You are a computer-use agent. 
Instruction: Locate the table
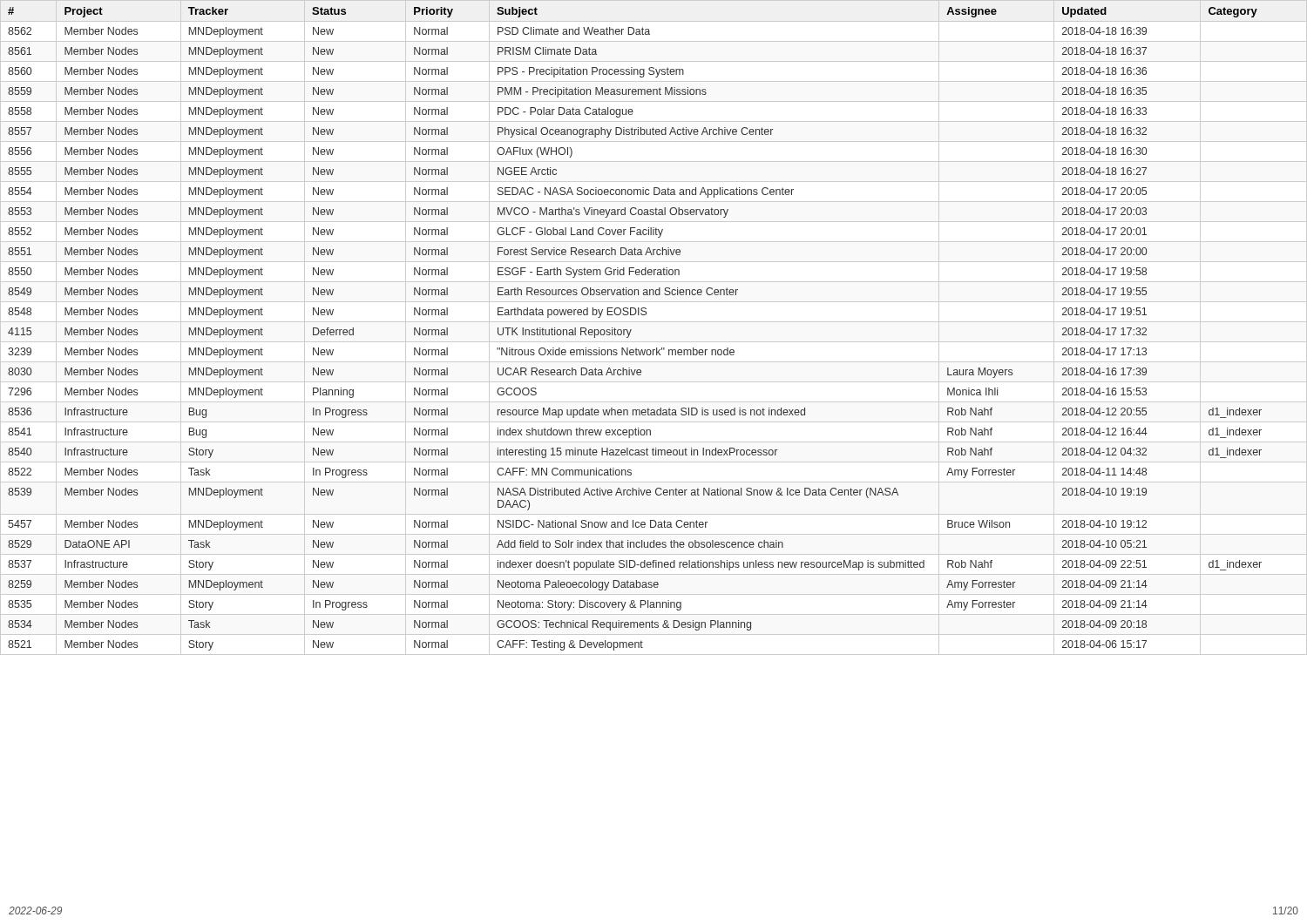654,340
